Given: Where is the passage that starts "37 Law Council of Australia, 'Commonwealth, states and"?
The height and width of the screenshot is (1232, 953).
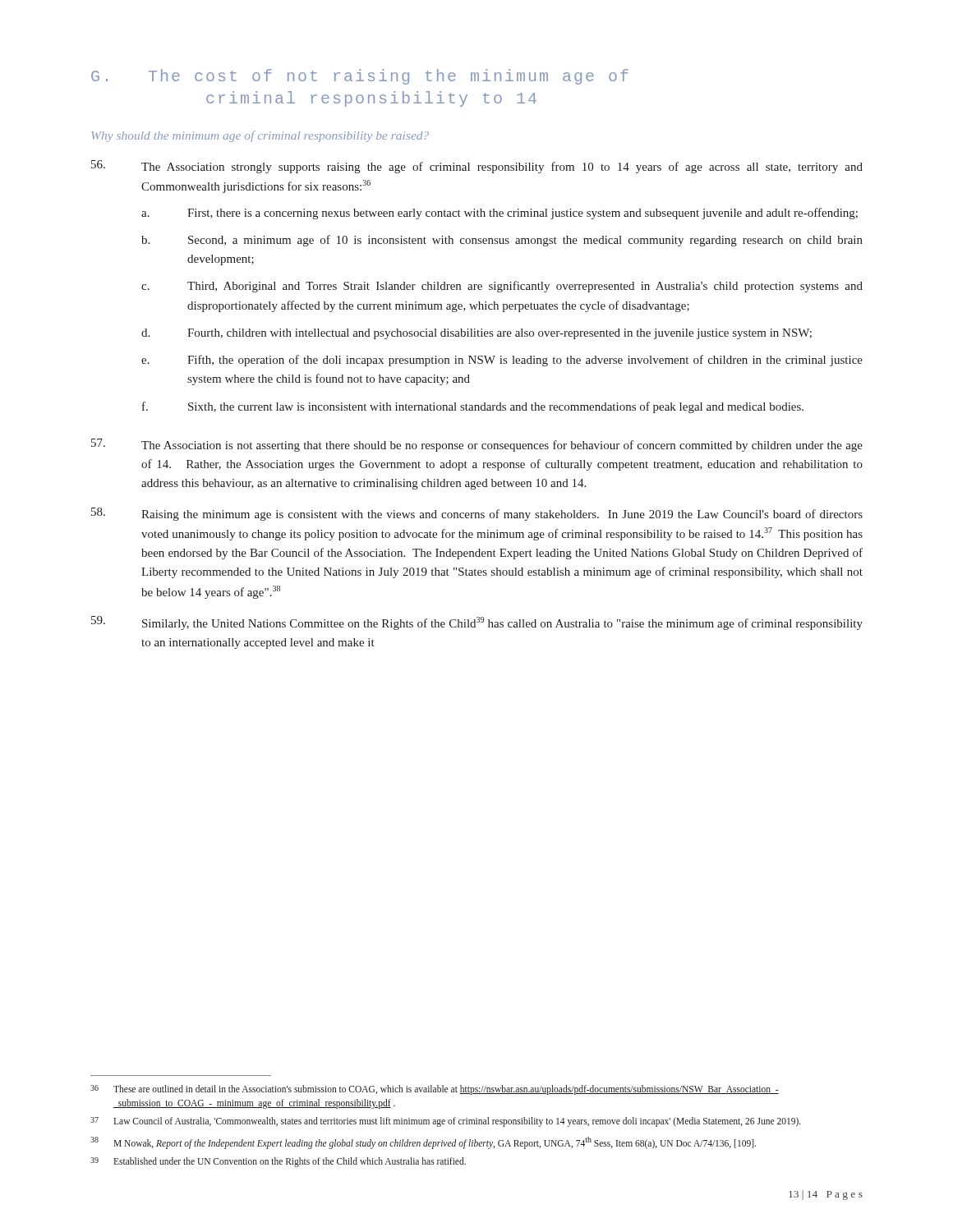Looking at the screenshot, I should [x=446, y=1122].
